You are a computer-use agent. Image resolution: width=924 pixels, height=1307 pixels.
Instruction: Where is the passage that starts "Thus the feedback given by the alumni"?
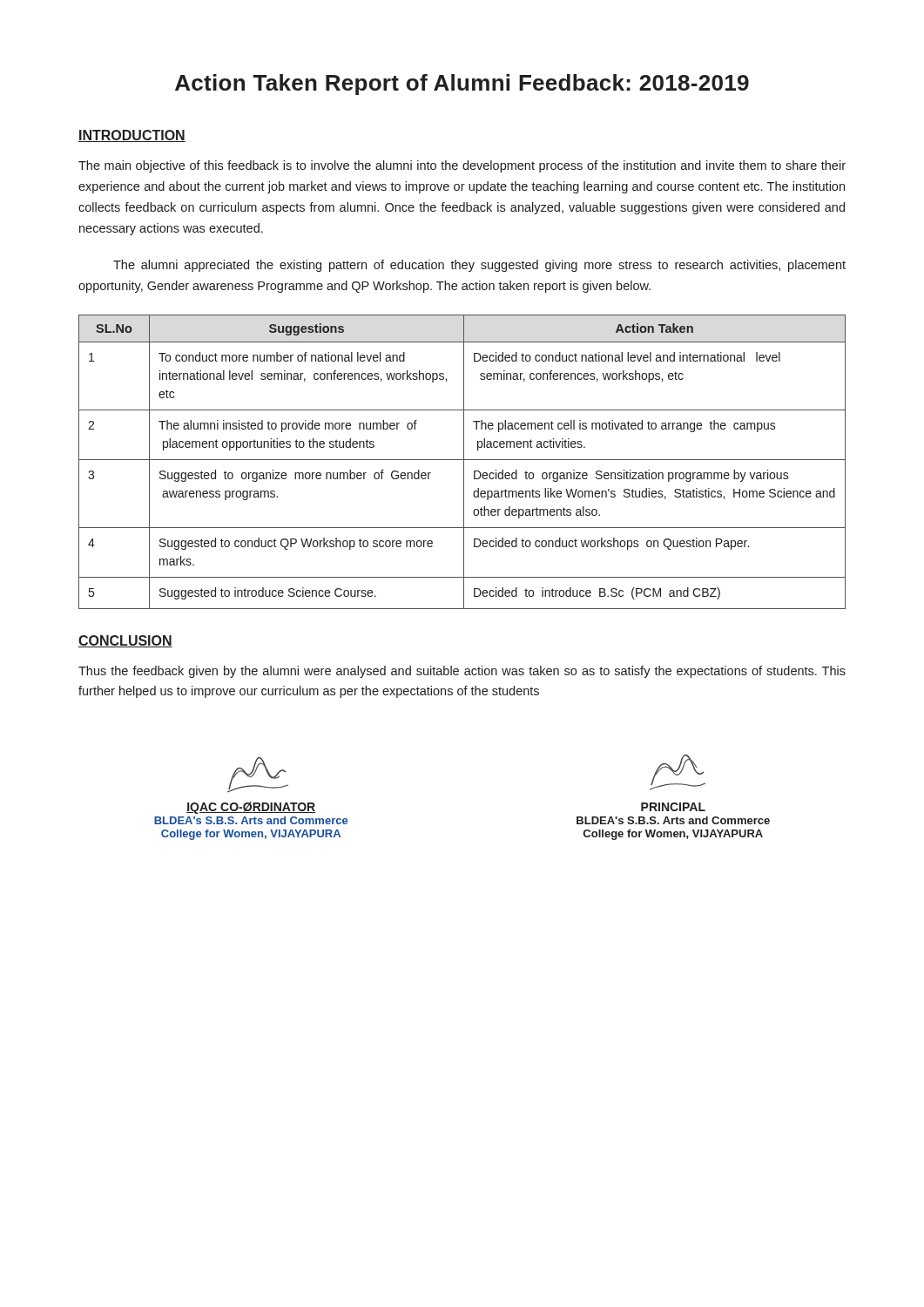[462, 681]
